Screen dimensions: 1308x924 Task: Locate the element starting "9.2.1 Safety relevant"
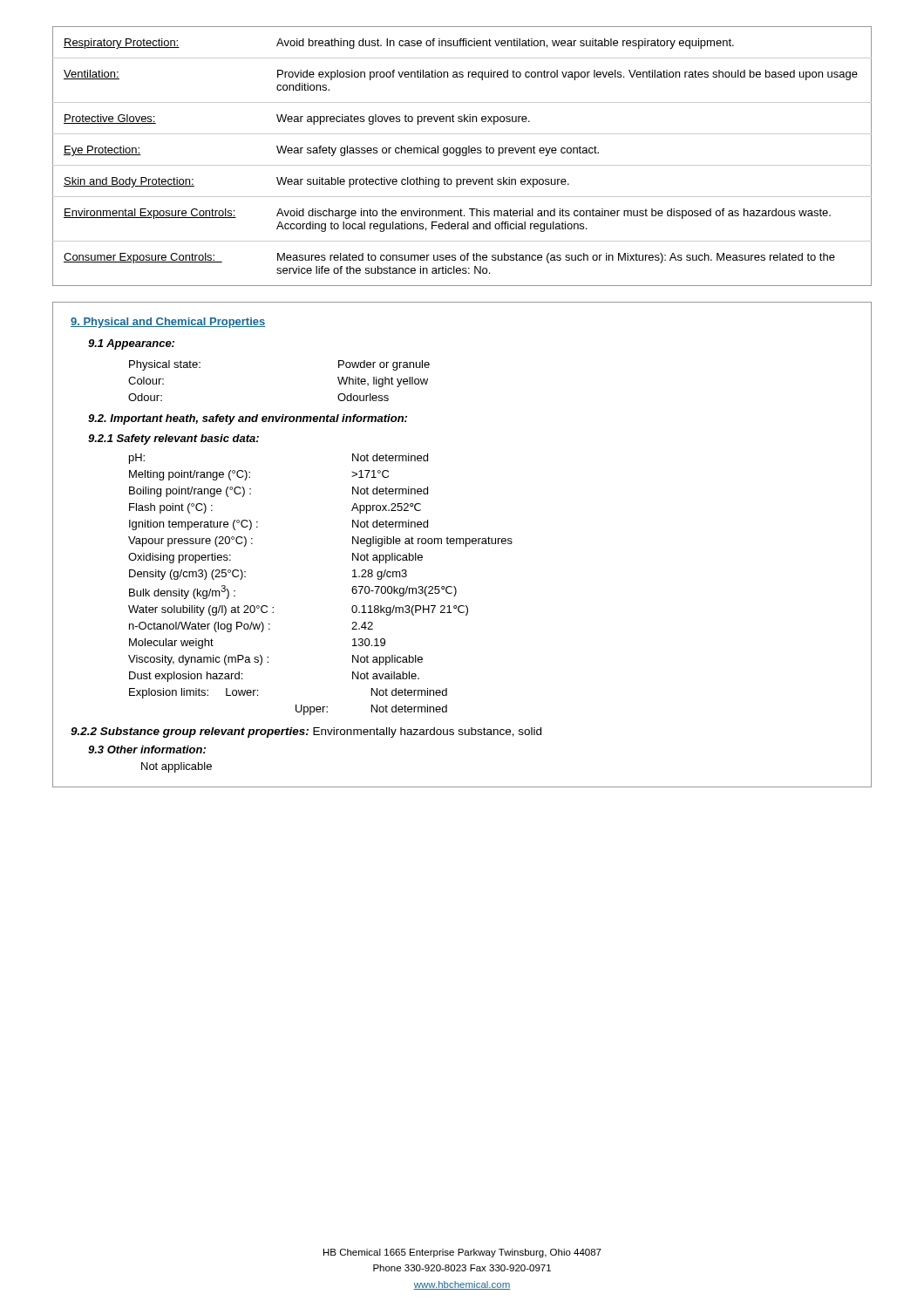pos(173,439)
